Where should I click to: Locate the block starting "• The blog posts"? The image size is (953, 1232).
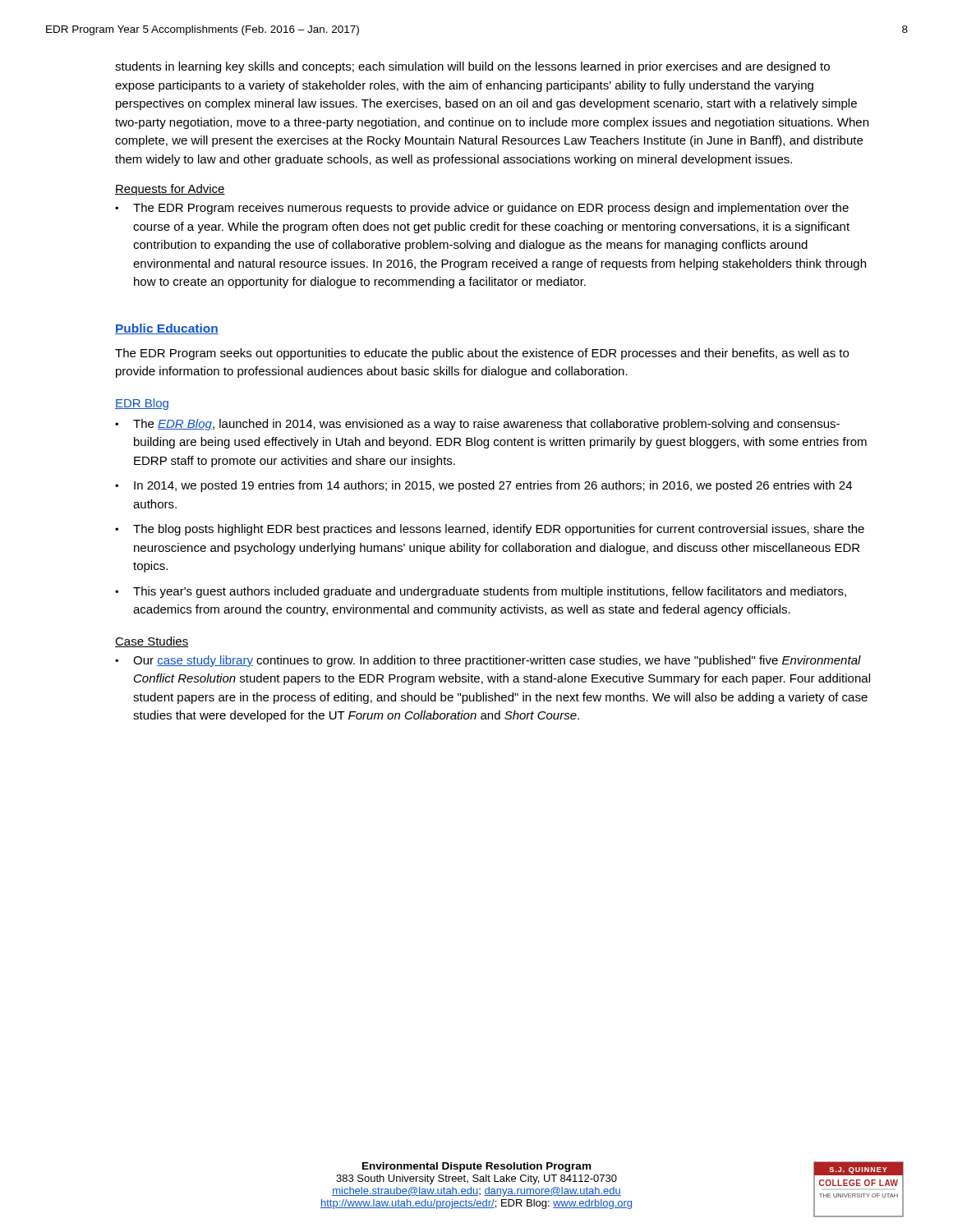tap(493, 548)
